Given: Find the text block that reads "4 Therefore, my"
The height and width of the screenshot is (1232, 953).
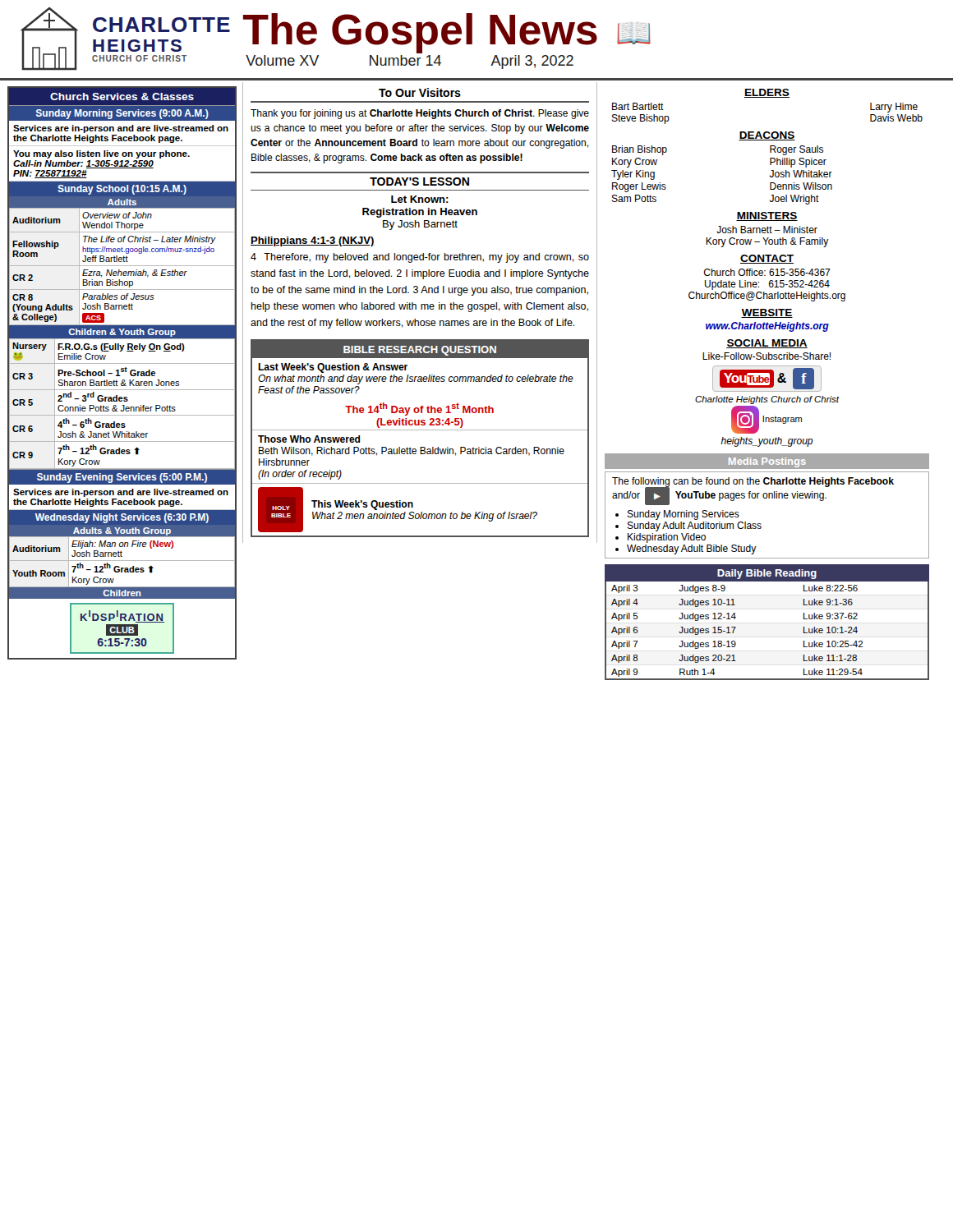Looking at the screenshot, I should 420,290.
